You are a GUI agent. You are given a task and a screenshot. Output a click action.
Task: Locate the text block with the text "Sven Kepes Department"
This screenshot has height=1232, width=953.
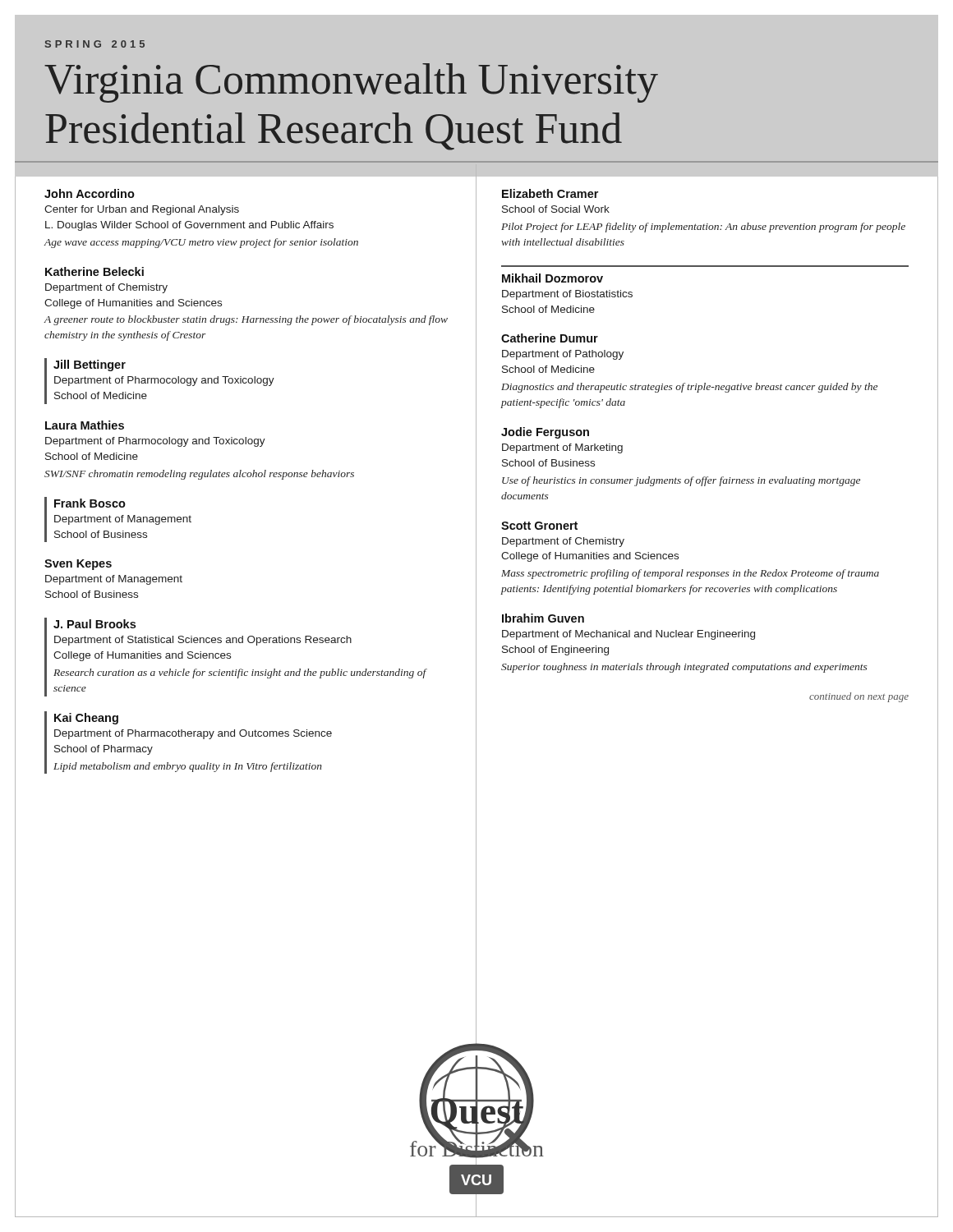[x=78, y=565]
